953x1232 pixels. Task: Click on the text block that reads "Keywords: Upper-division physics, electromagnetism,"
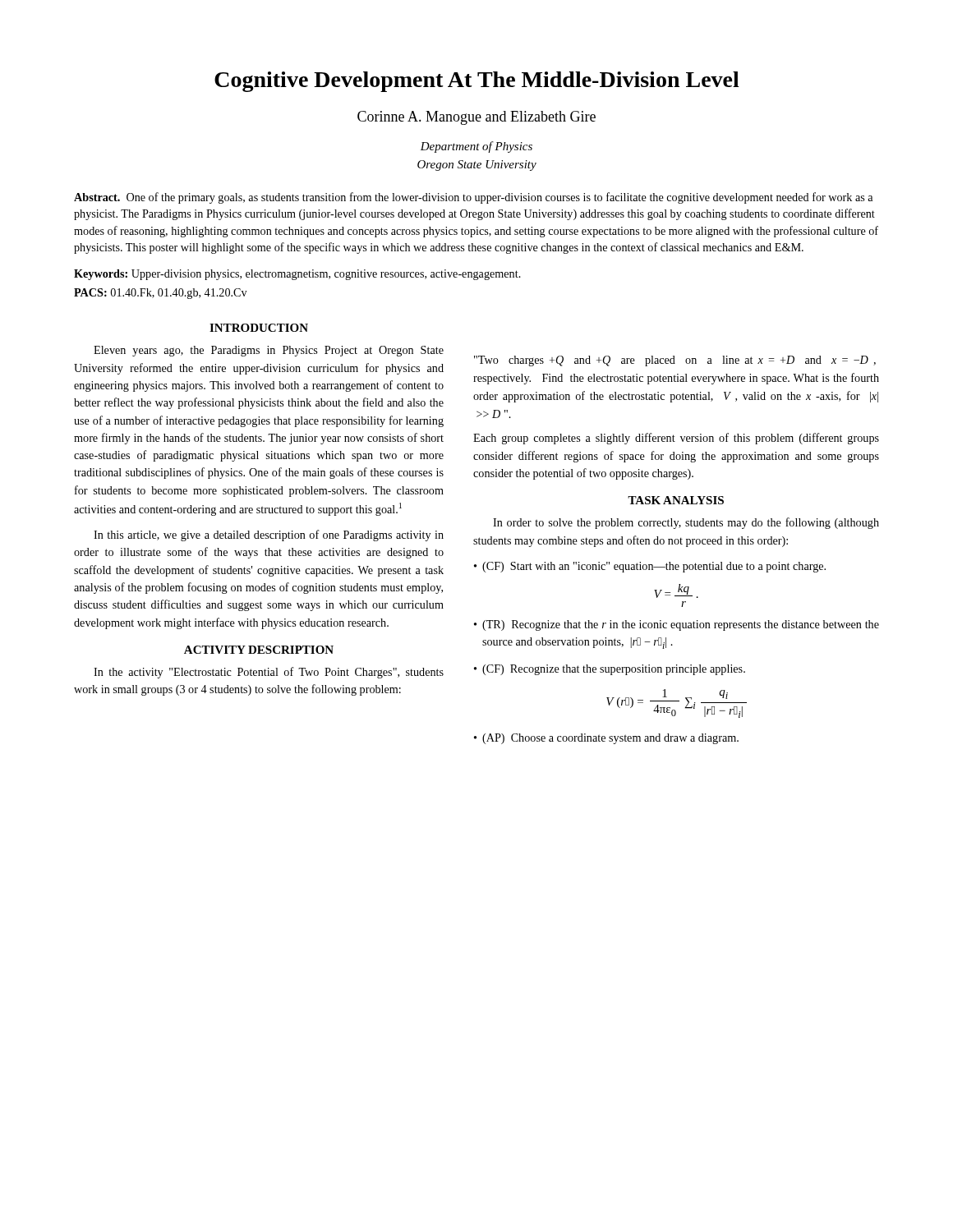pyautogui.click(x=297, y=283)
